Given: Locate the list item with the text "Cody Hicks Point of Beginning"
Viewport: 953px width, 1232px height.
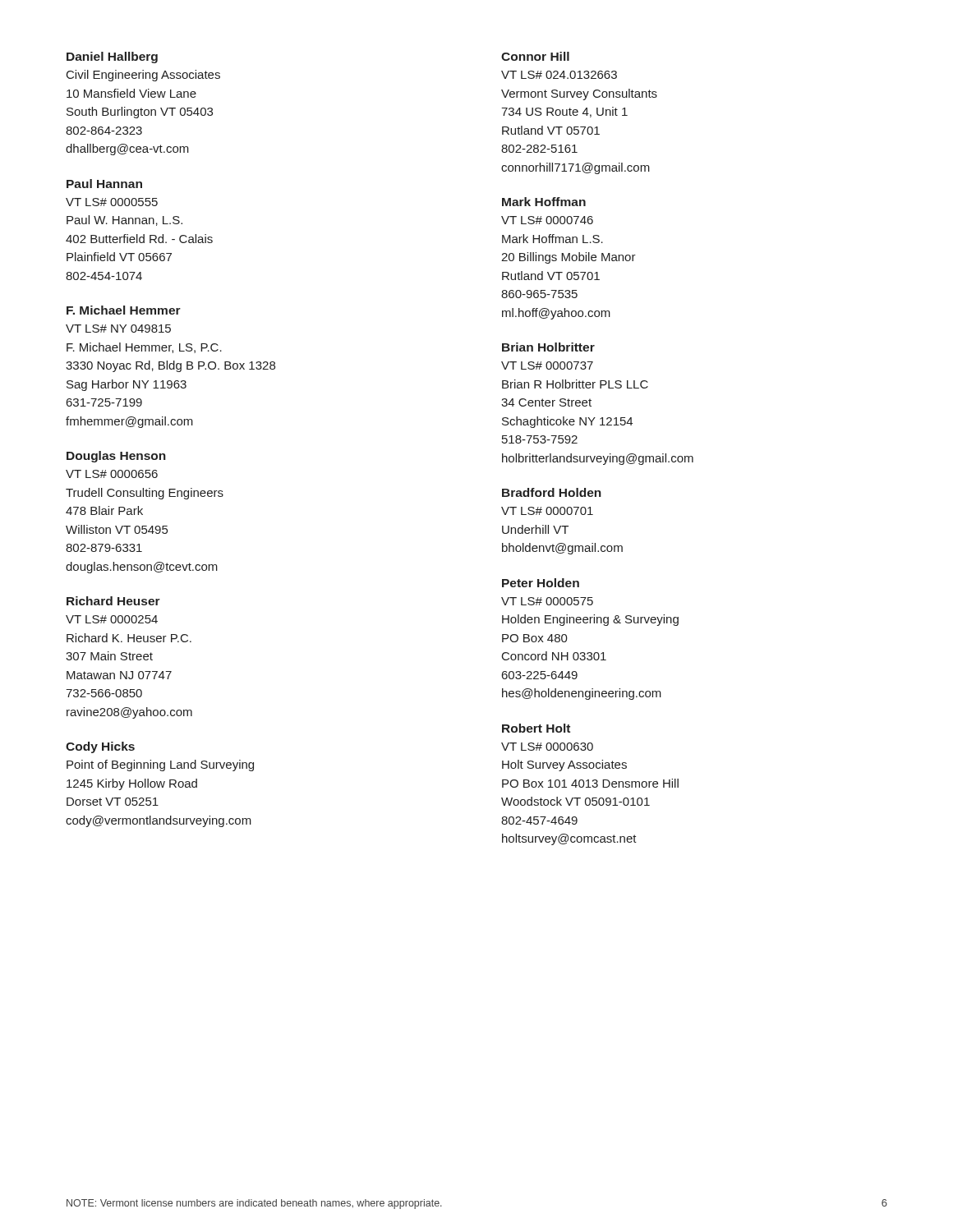Looking at the screenshot, I should [100, 747].
